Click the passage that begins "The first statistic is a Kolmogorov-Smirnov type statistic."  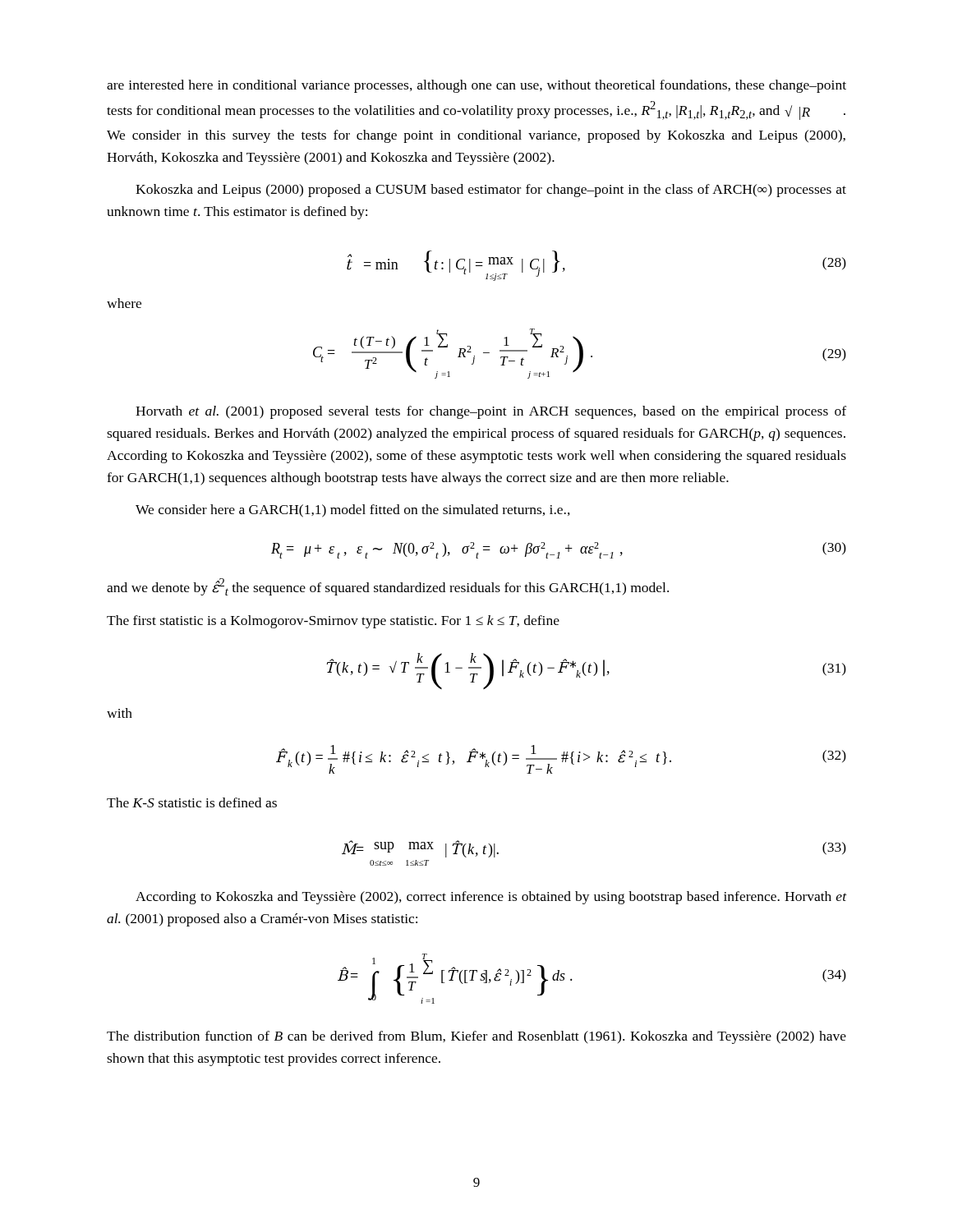pyautogui.click(x=333, y=620)
